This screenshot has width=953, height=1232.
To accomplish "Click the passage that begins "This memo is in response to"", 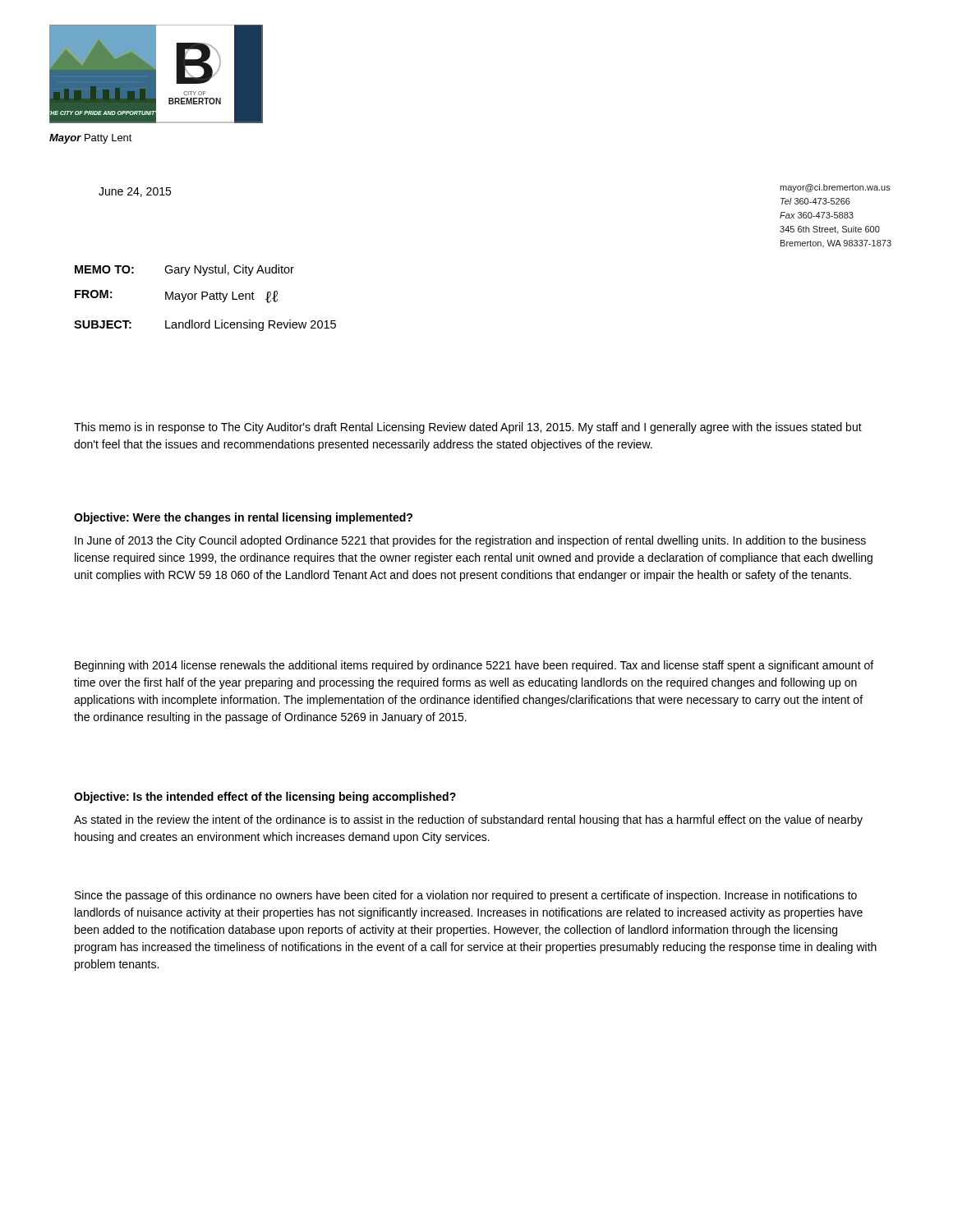I will pos(468,436).
